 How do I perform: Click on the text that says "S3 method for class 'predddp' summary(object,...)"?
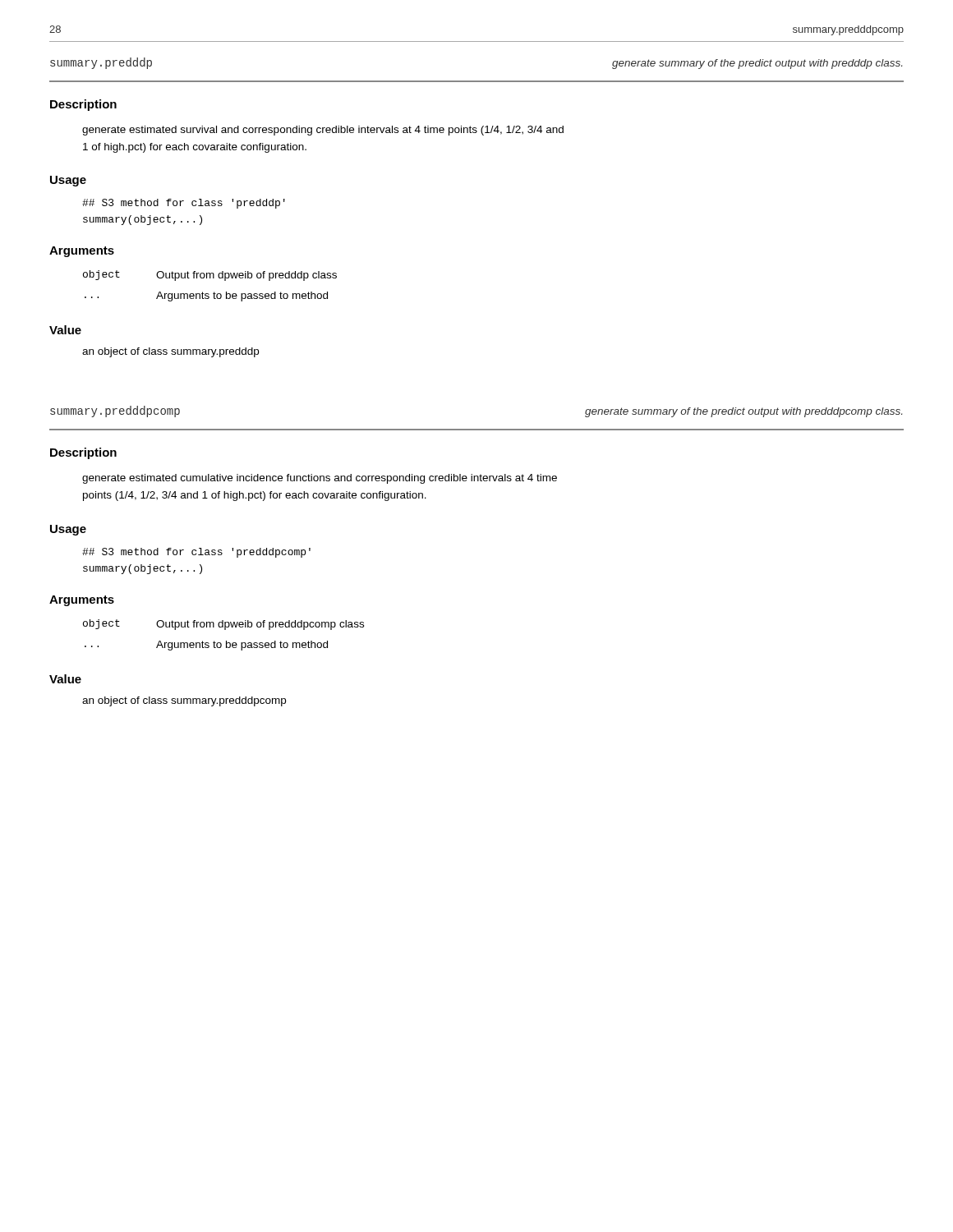click(185, 212)
